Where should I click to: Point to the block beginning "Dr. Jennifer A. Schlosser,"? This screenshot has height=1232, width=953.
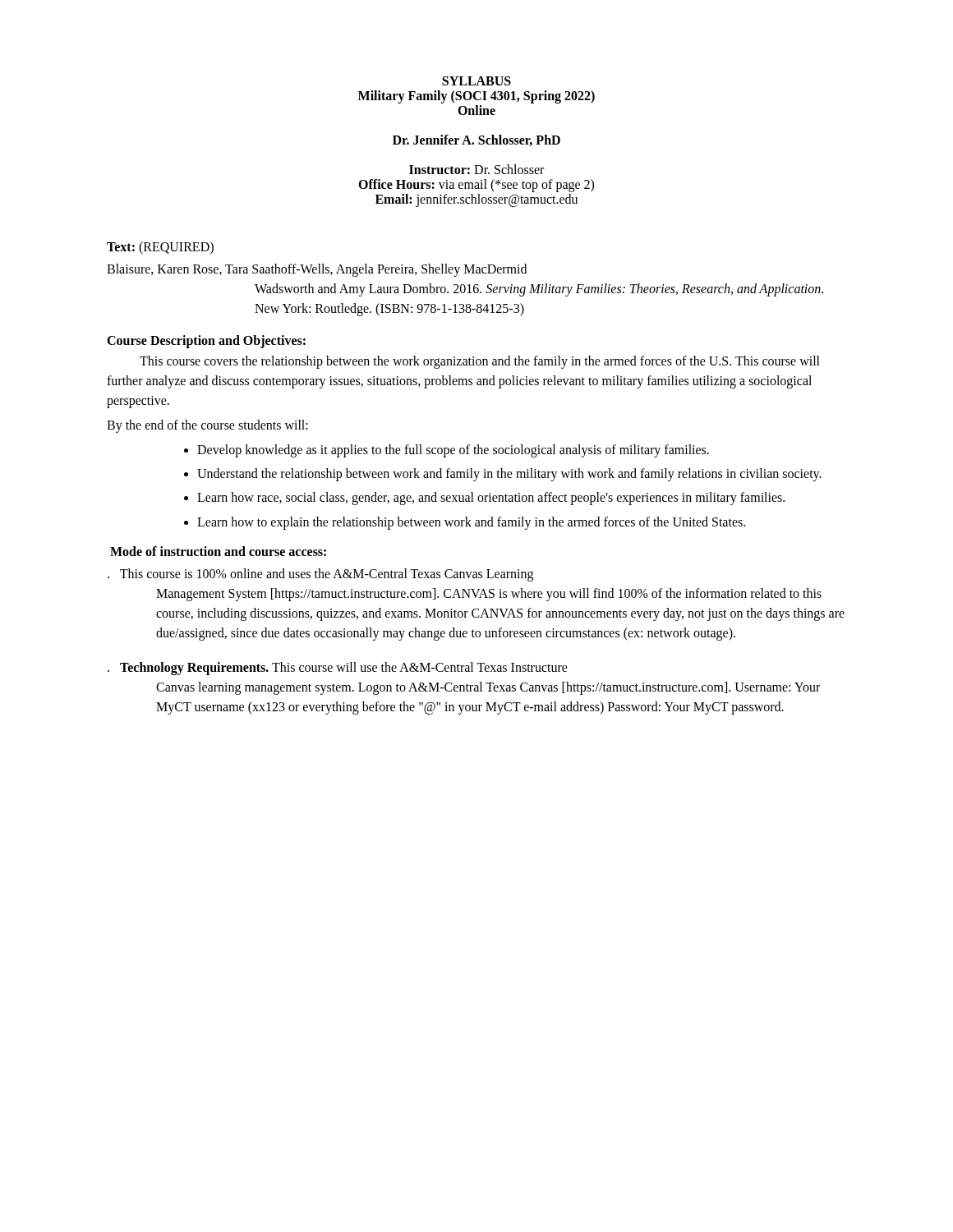pyautogui.click(x=476, y=140)
